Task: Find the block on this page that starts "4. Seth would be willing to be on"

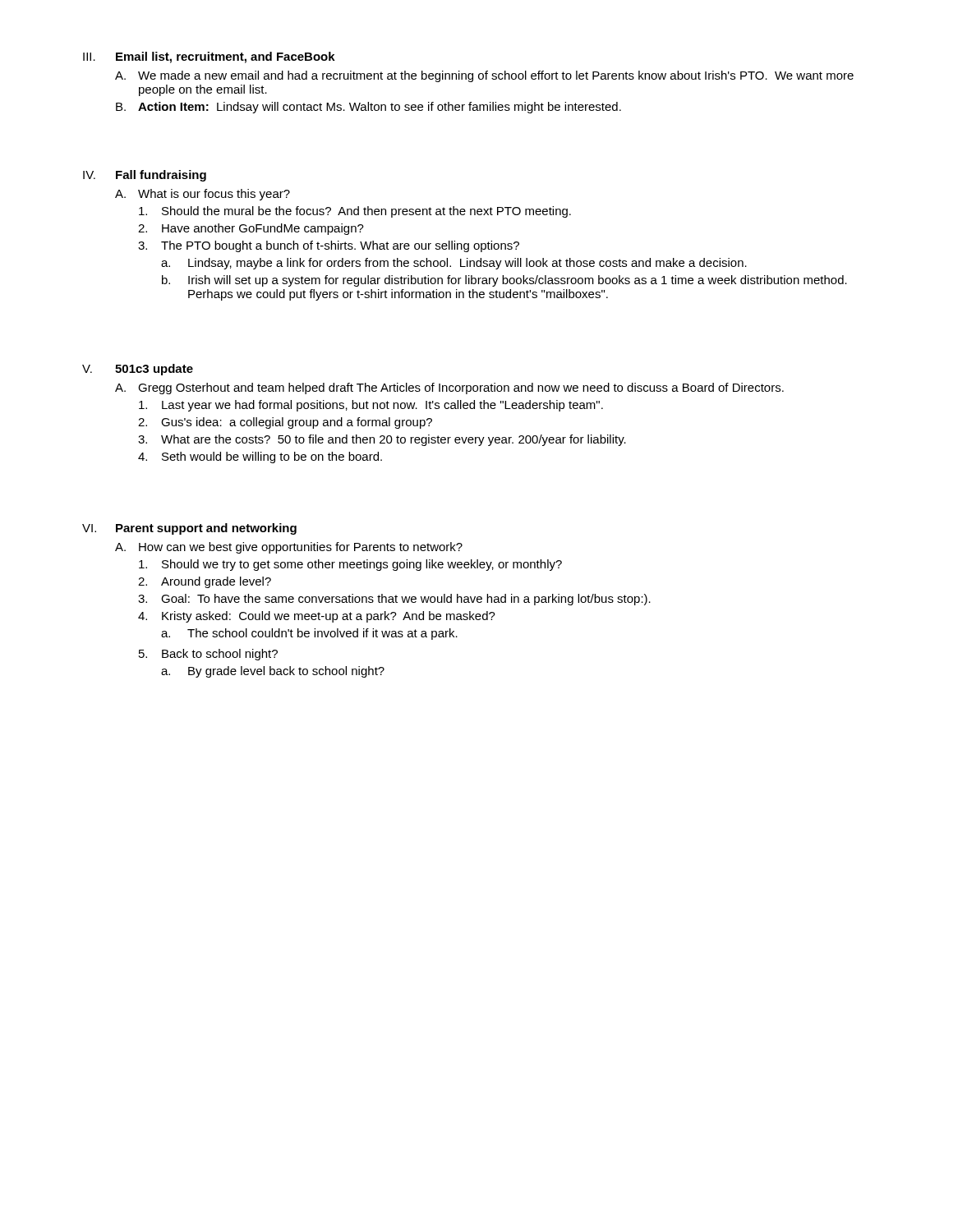Action: click(x=260, y=457)
